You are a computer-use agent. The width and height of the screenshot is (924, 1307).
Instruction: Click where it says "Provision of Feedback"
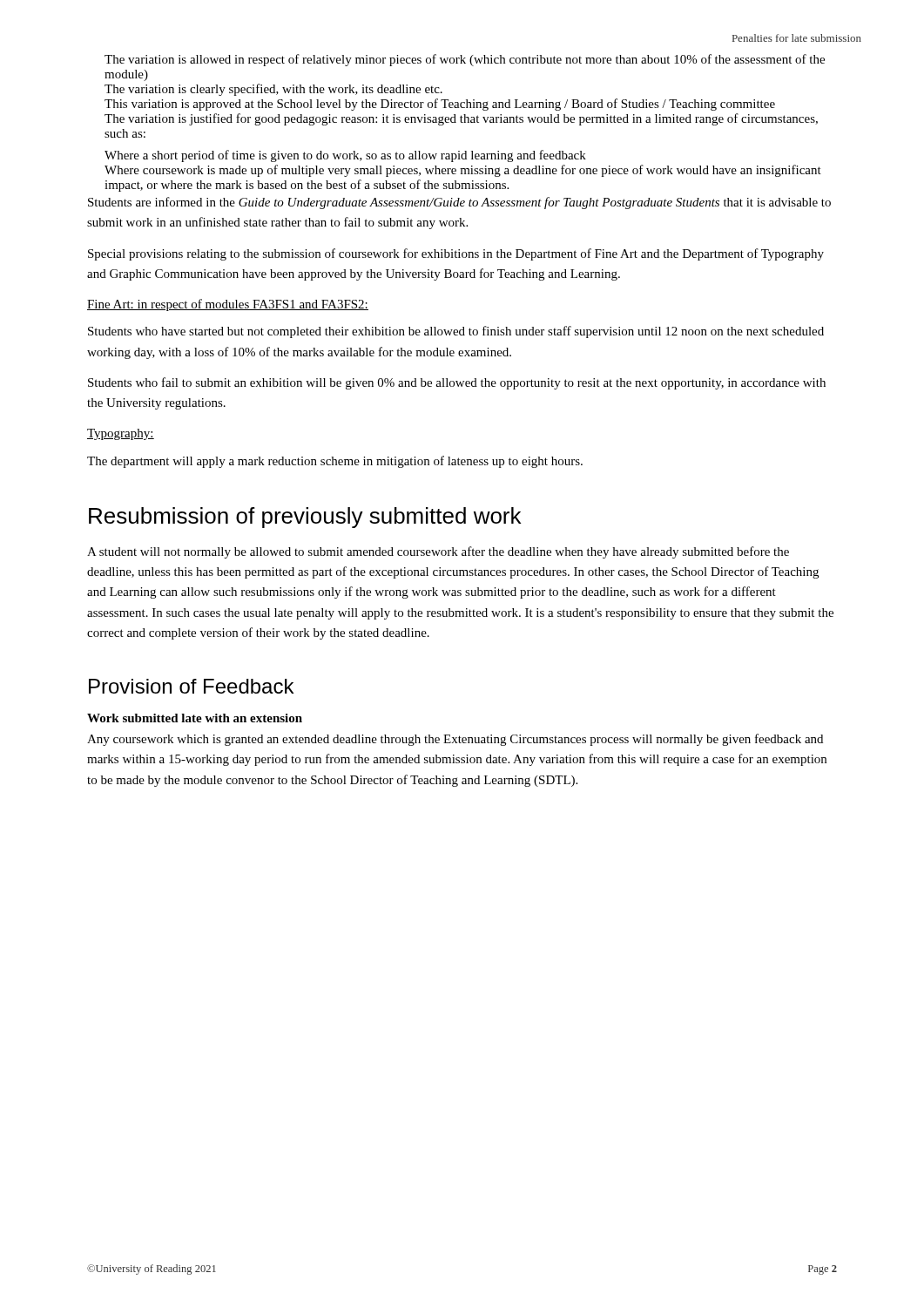coord(191,686)
